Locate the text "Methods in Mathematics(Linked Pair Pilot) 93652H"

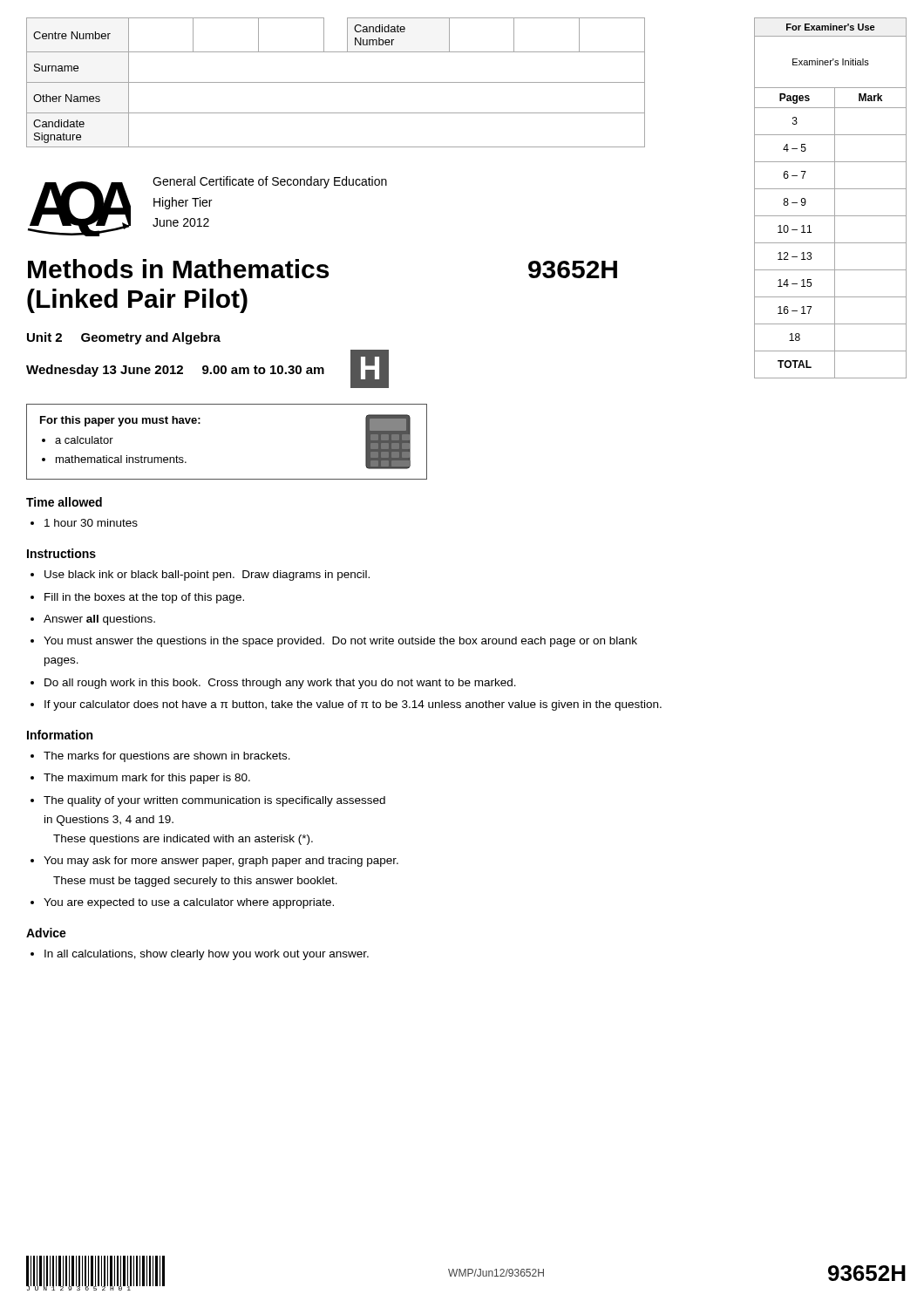coord(336,284)
